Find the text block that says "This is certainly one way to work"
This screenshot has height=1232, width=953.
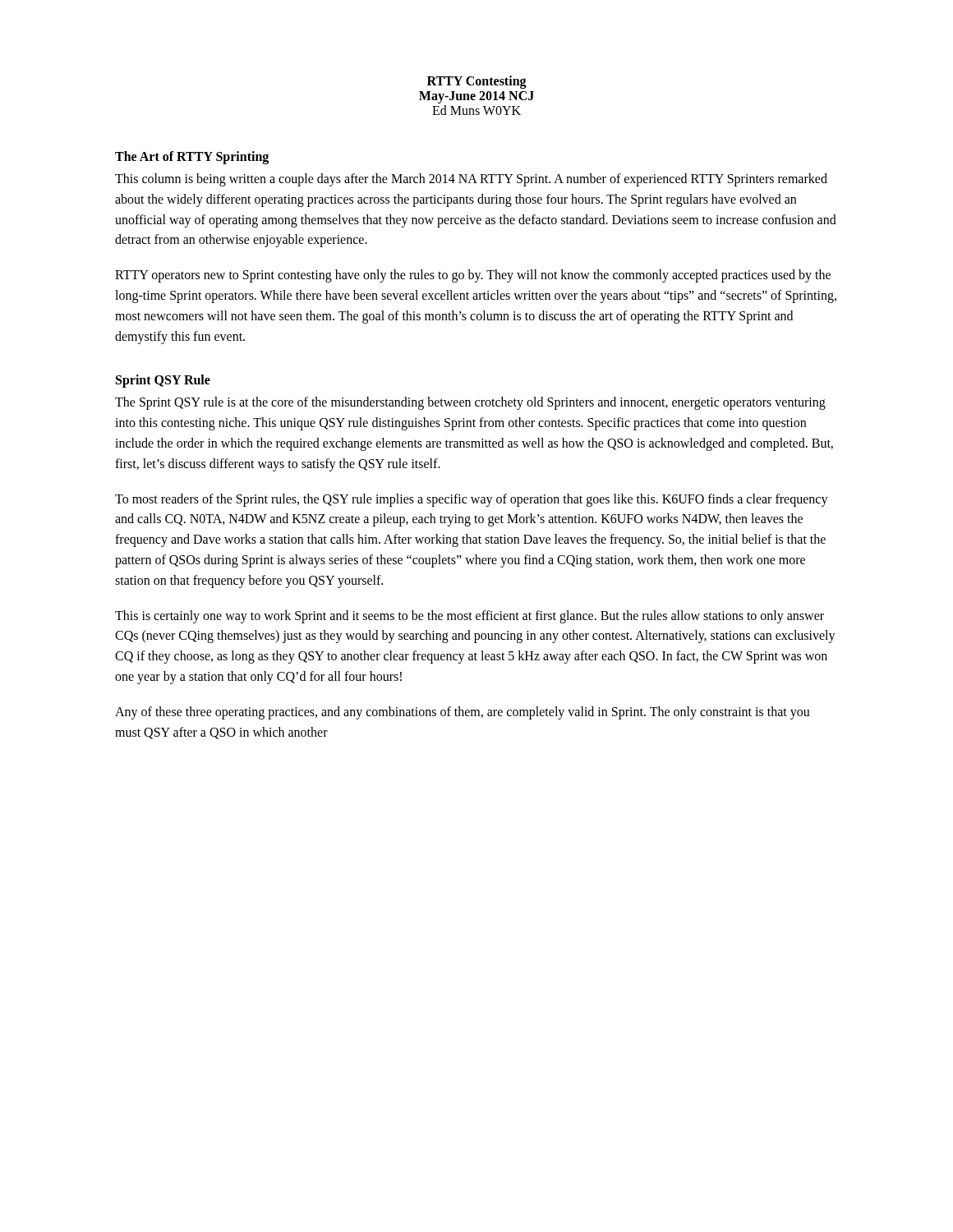tap(475, 646)
